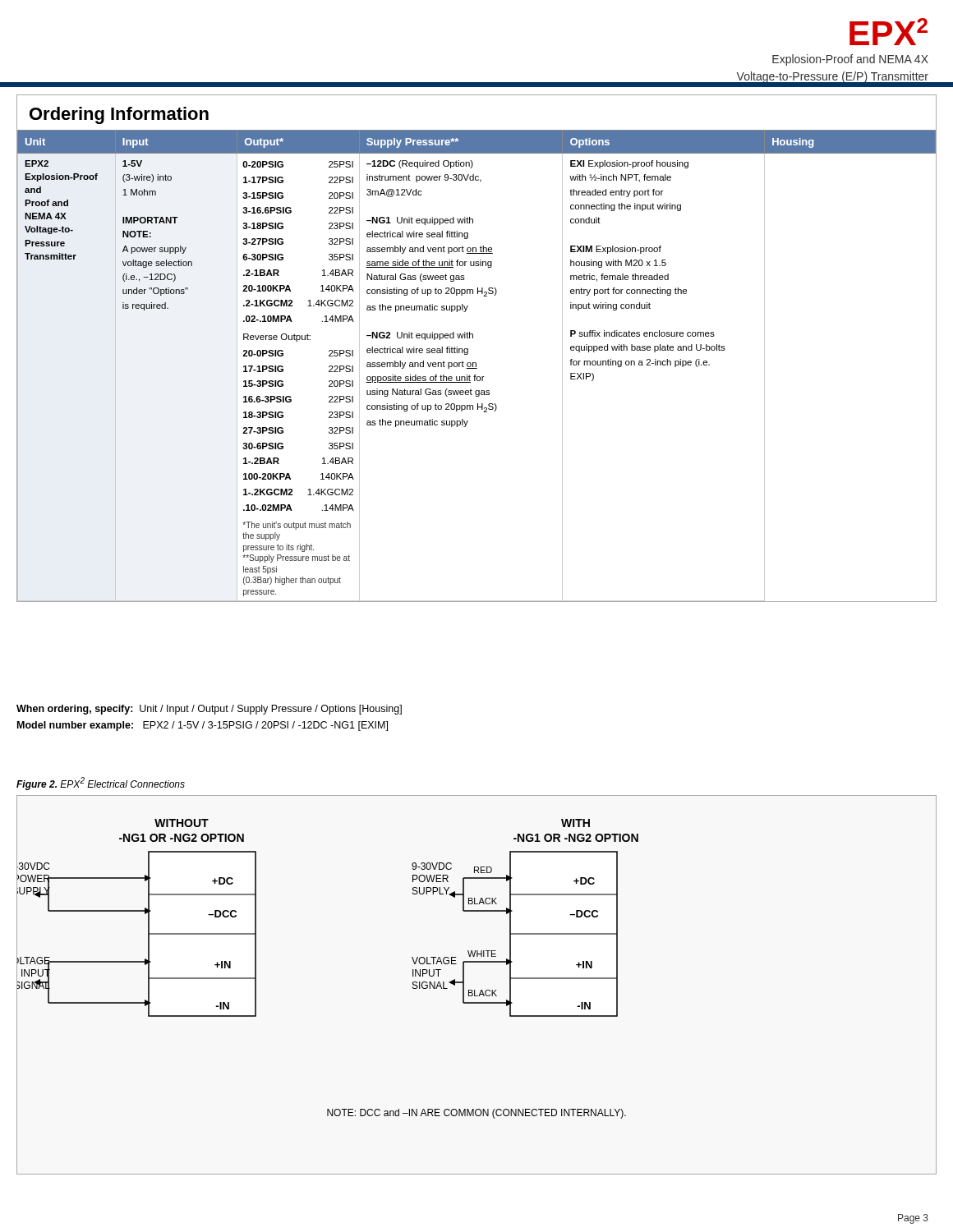The width and height of the screenshot is (953, 1232).
Task: Click on the text block that says "When ordering, specify: Unit / Input"
Action: [x=209, y=717]
